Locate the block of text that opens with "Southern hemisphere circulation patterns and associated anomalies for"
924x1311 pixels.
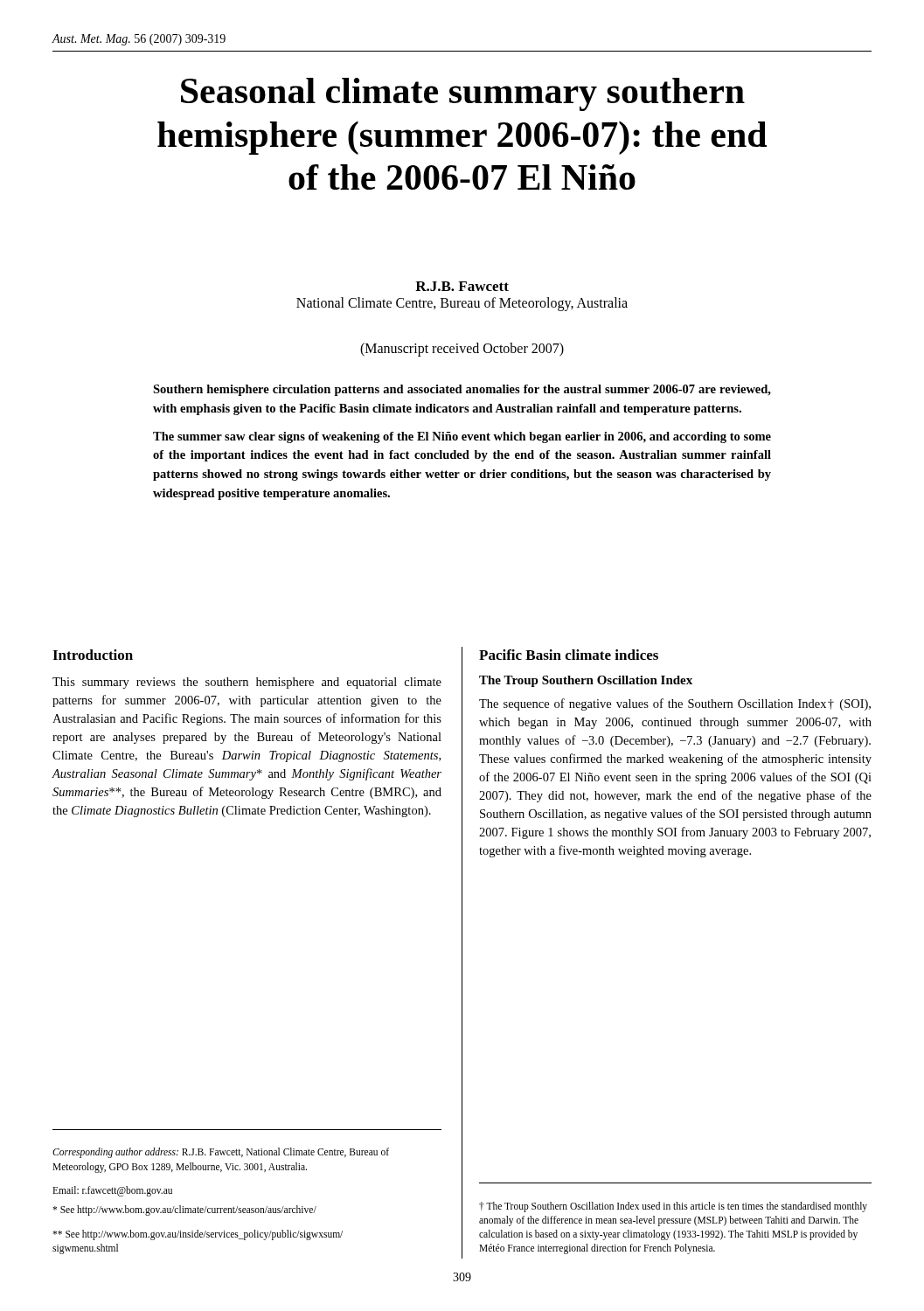(x=462, y=442)
